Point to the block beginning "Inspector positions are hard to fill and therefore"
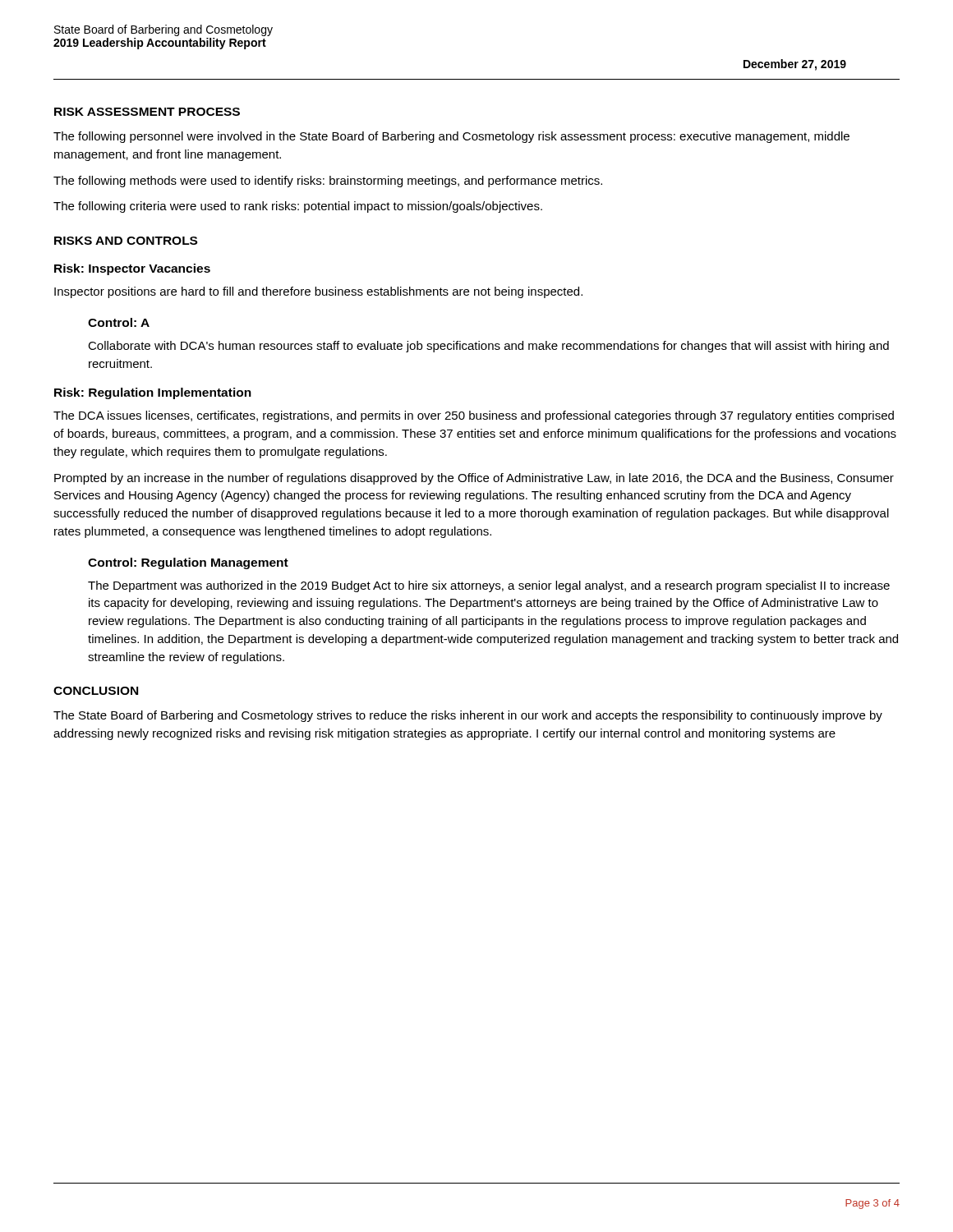Viewport: 953px width, 1232px height. pos(318,291)
